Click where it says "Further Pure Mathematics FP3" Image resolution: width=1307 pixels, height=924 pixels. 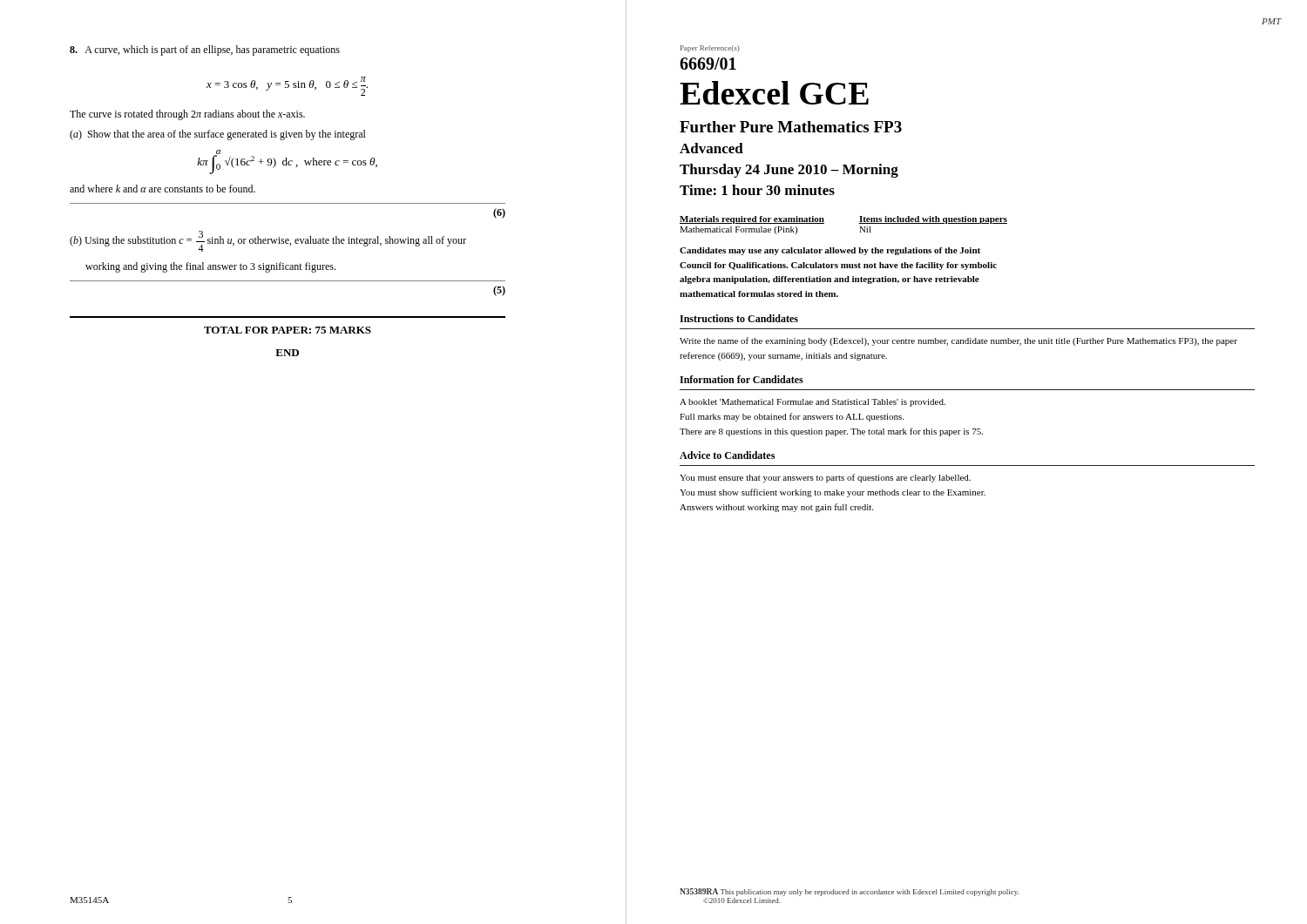(791, 127)
